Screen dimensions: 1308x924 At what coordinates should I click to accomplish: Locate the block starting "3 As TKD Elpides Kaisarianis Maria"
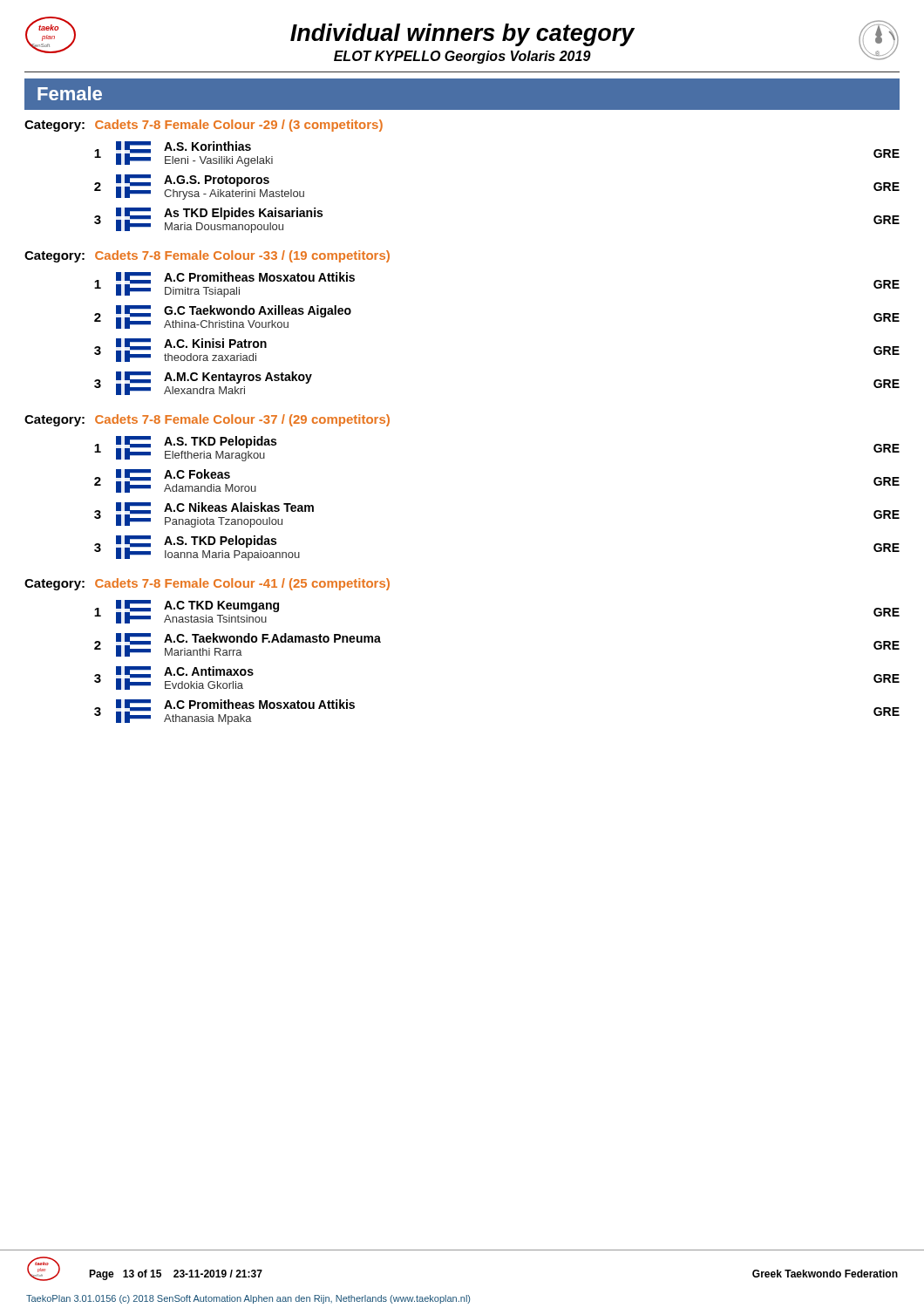click(197, 223)
